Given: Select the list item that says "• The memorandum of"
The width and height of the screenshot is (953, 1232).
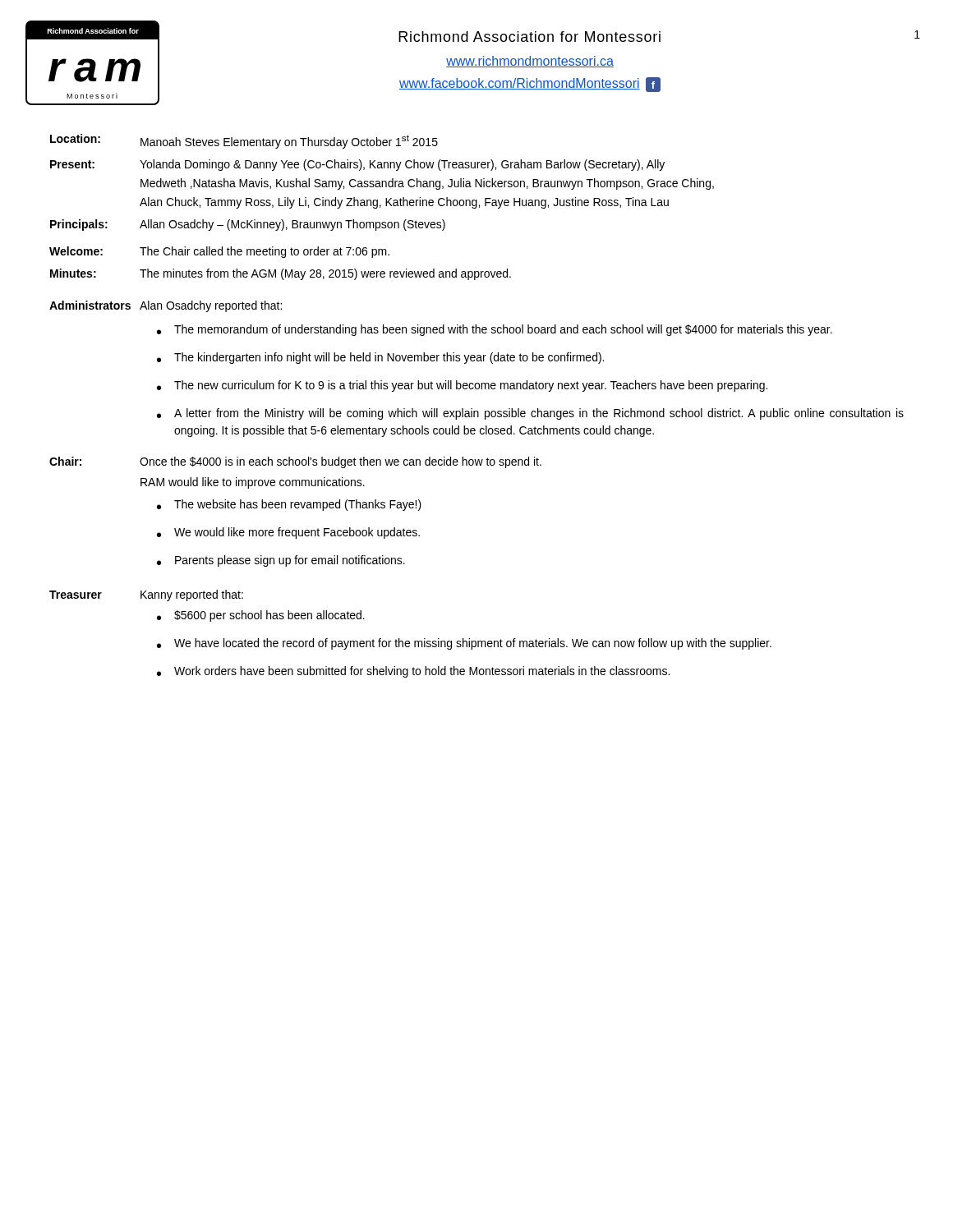Looking at the screenshot, I should click(530, 332).
